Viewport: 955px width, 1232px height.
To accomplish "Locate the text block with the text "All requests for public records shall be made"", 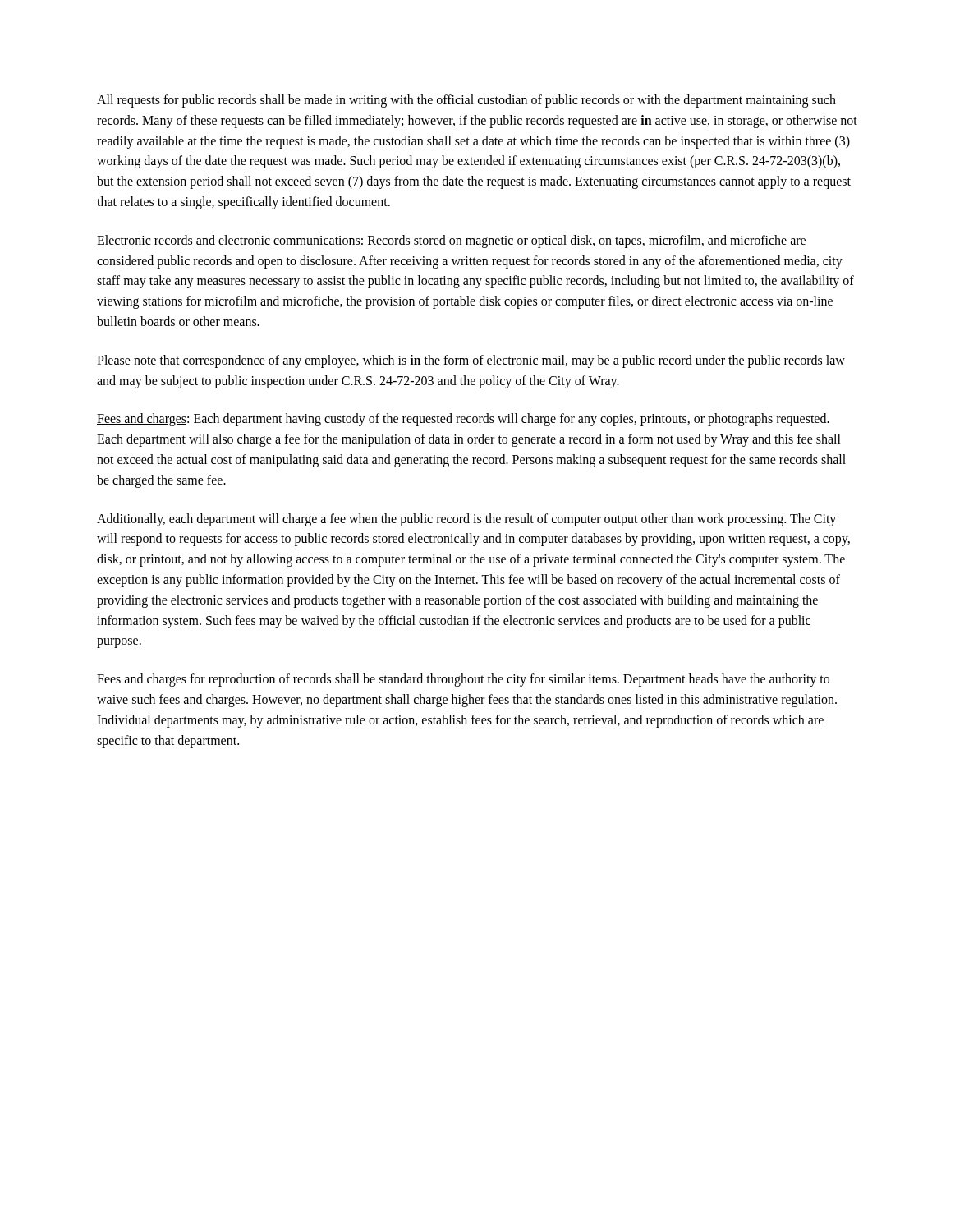I will (x=477, y=151).
